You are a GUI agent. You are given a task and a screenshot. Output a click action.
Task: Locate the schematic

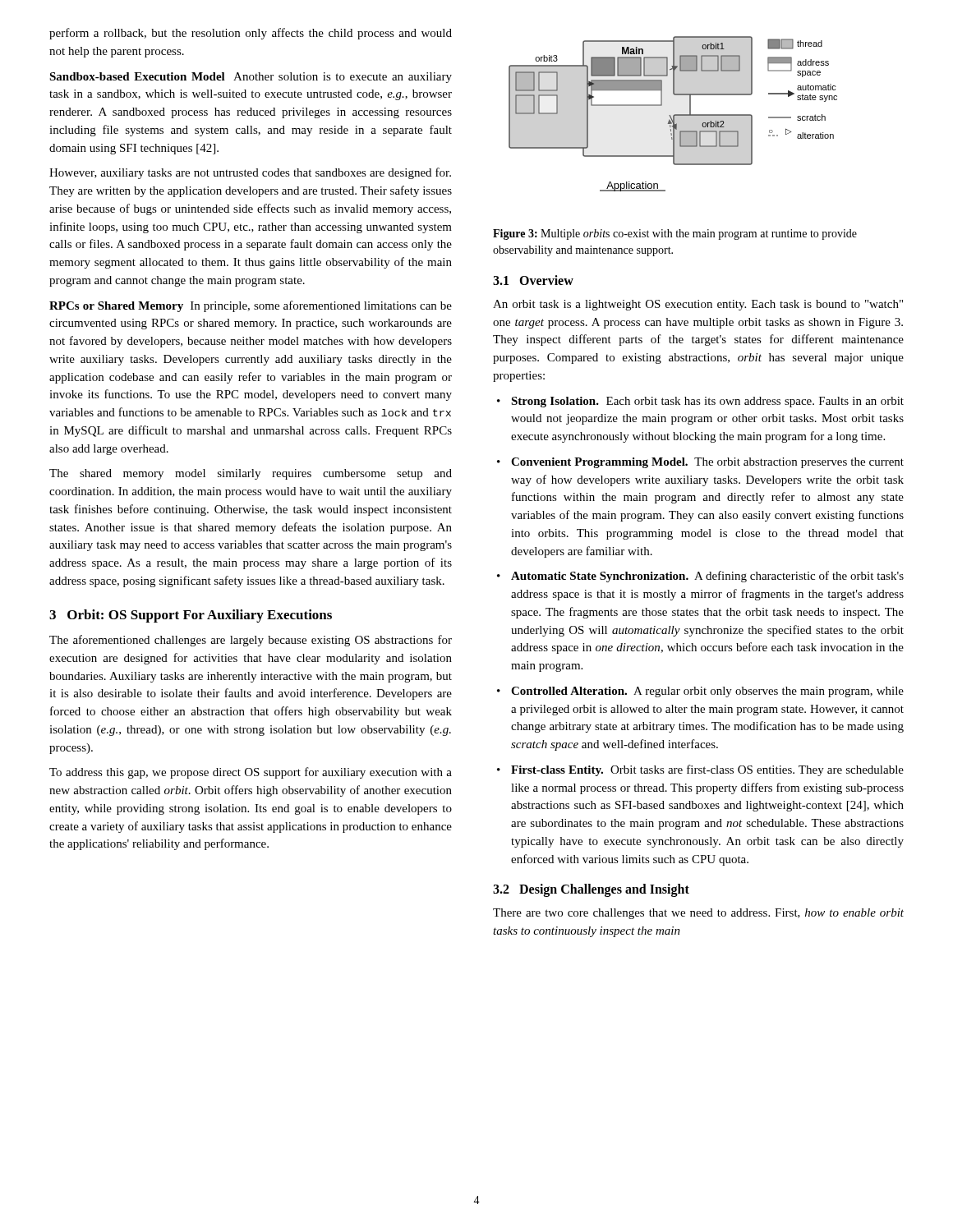tap(698, 123)
